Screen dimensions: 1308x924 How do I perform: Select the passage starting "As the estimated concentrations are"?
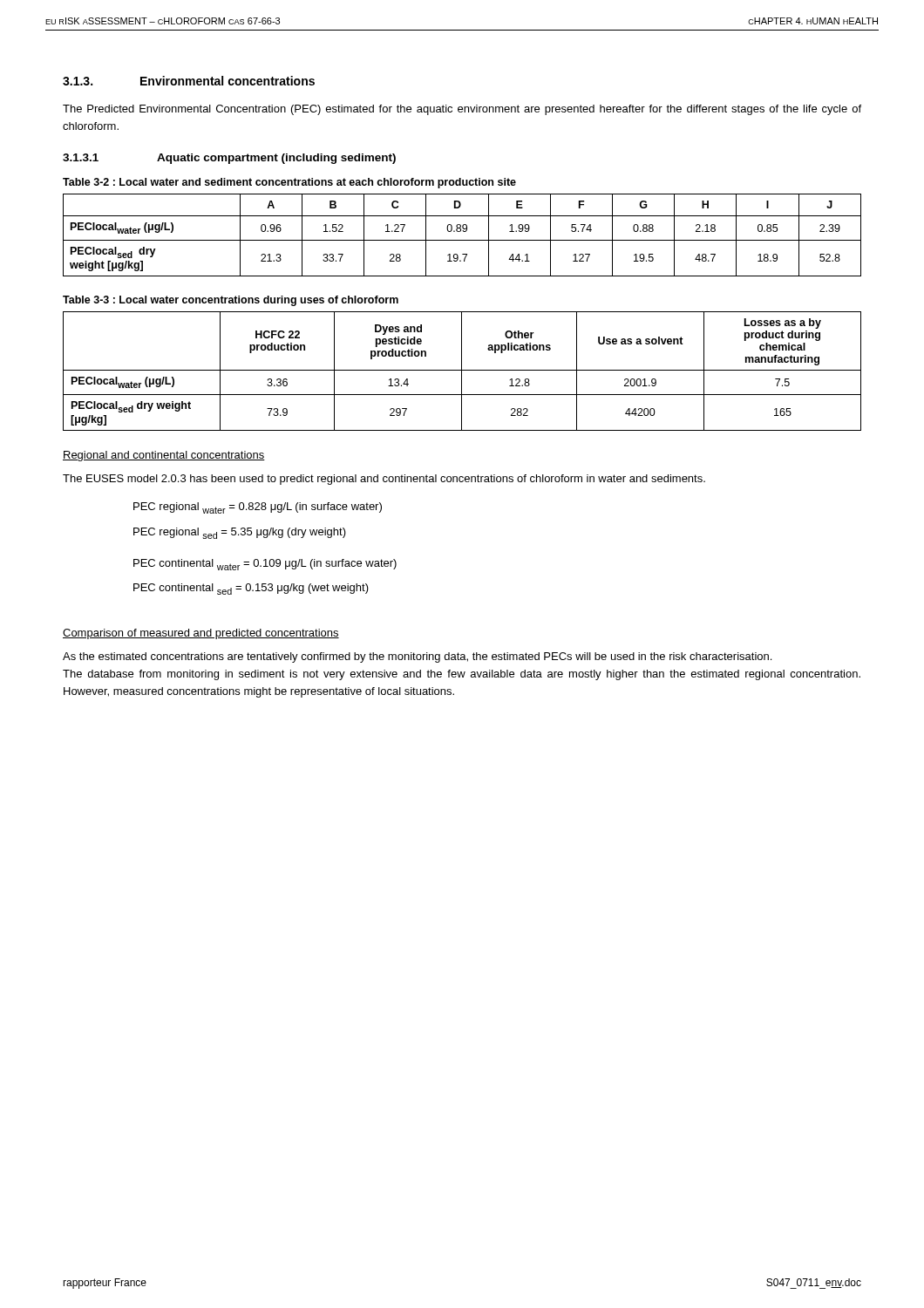(x=462, y=673)
